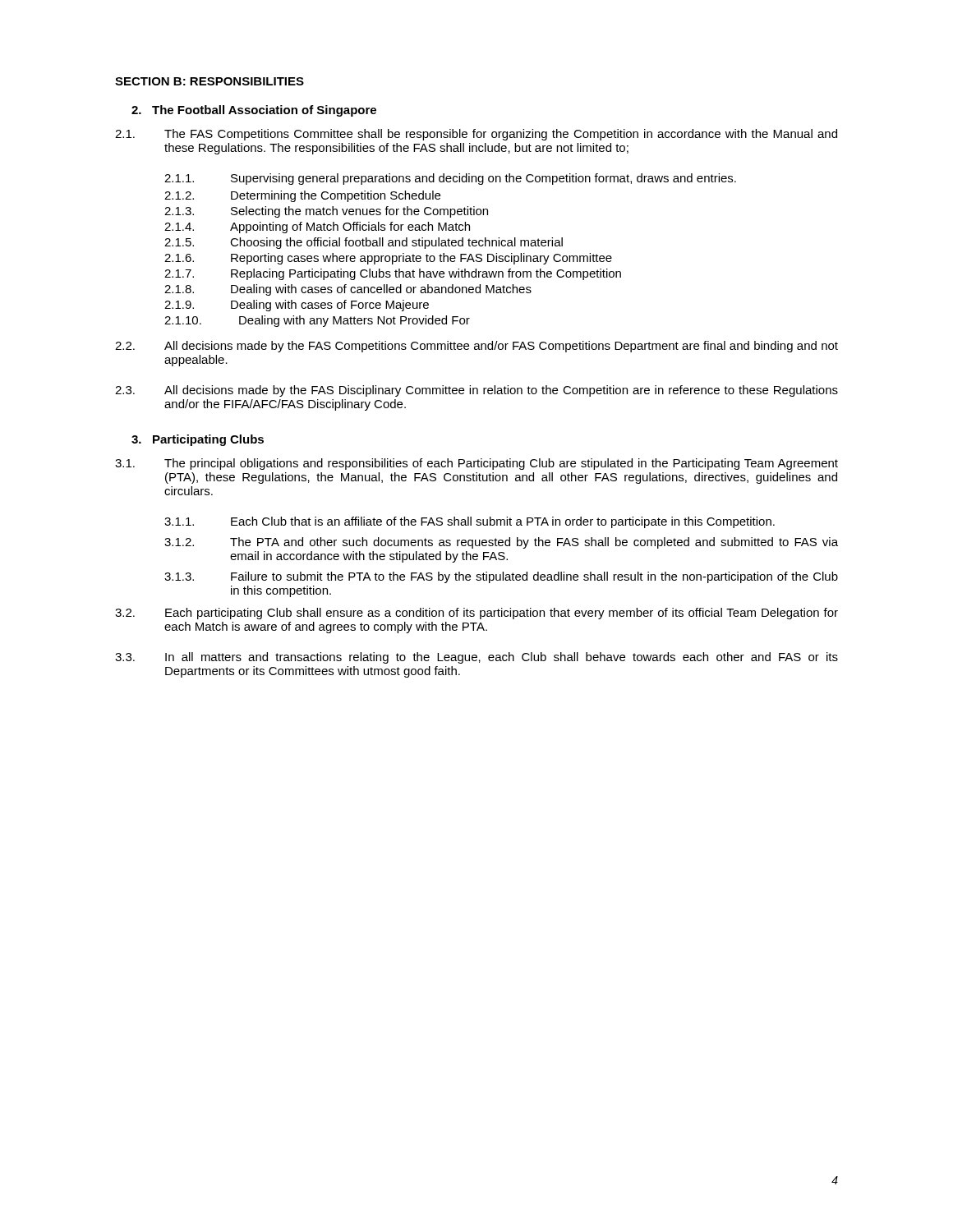The image size is (953, 1232).
Task: Point to the block beginning "3. In all matters and transactions relating"
Action: tap(476, 664)
